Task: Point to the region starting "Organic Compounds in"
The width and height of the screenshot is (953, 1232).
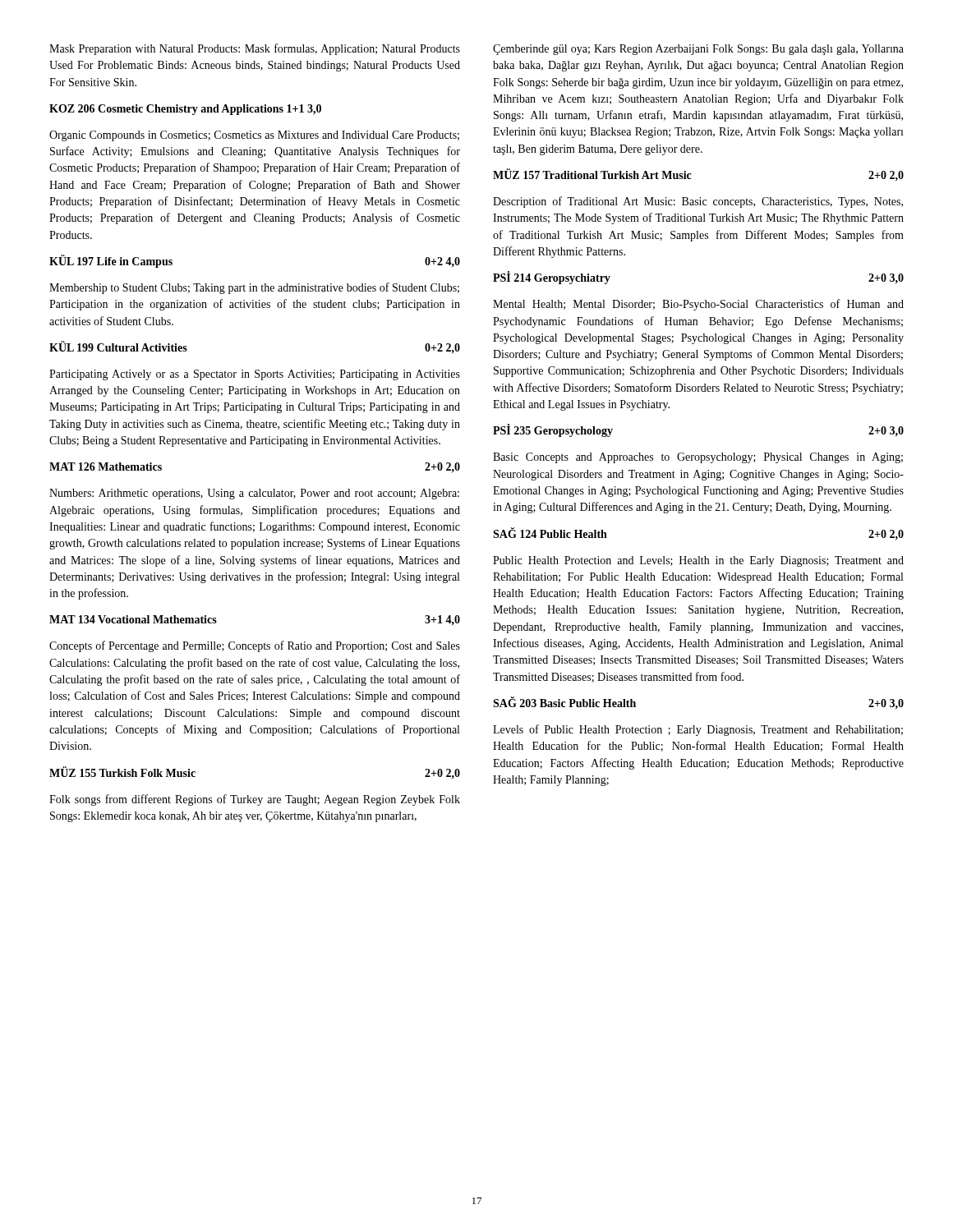Action: pos(255,186)
